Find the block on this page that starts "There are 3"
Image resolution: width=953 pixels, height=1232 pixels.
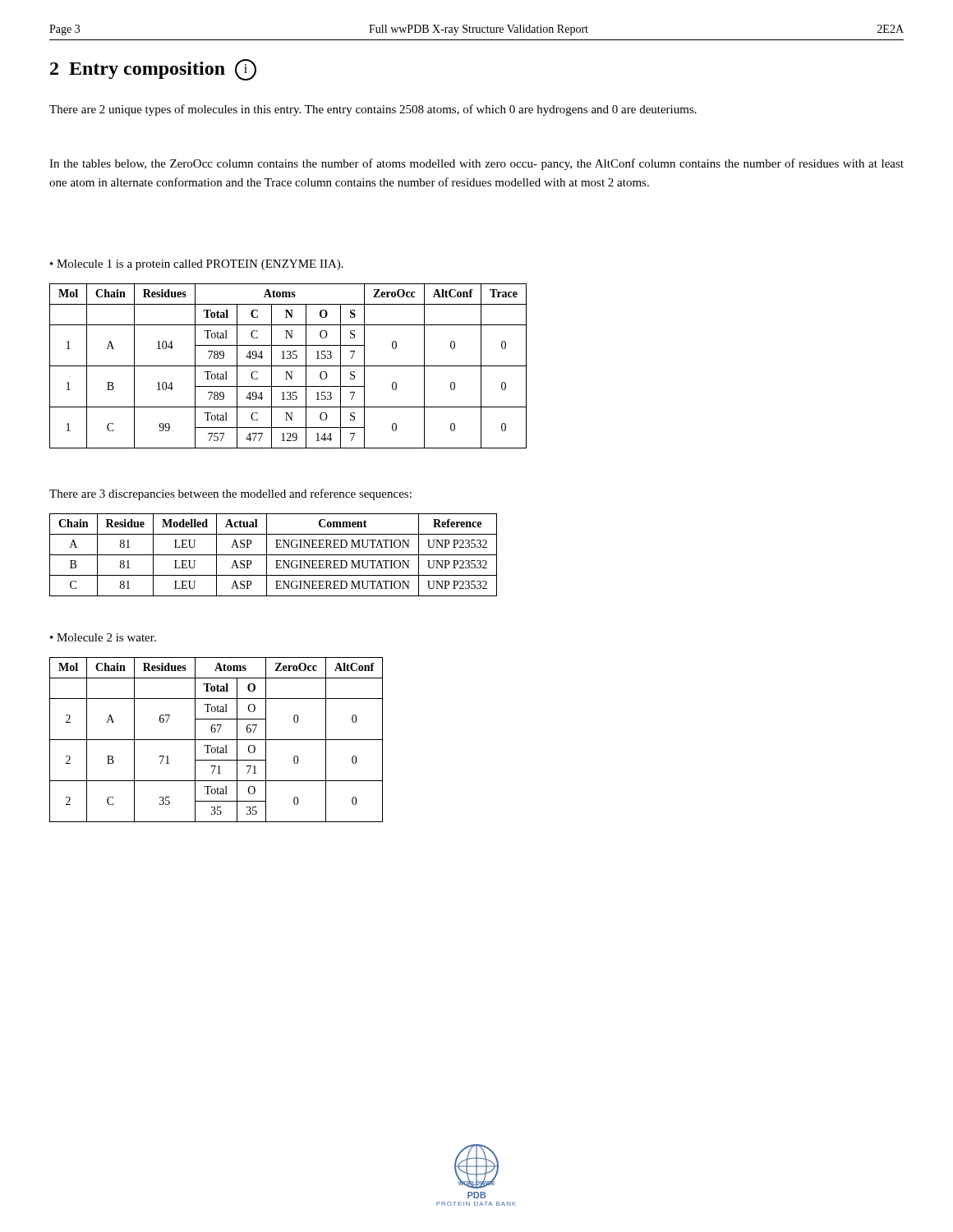click(231, 494)
